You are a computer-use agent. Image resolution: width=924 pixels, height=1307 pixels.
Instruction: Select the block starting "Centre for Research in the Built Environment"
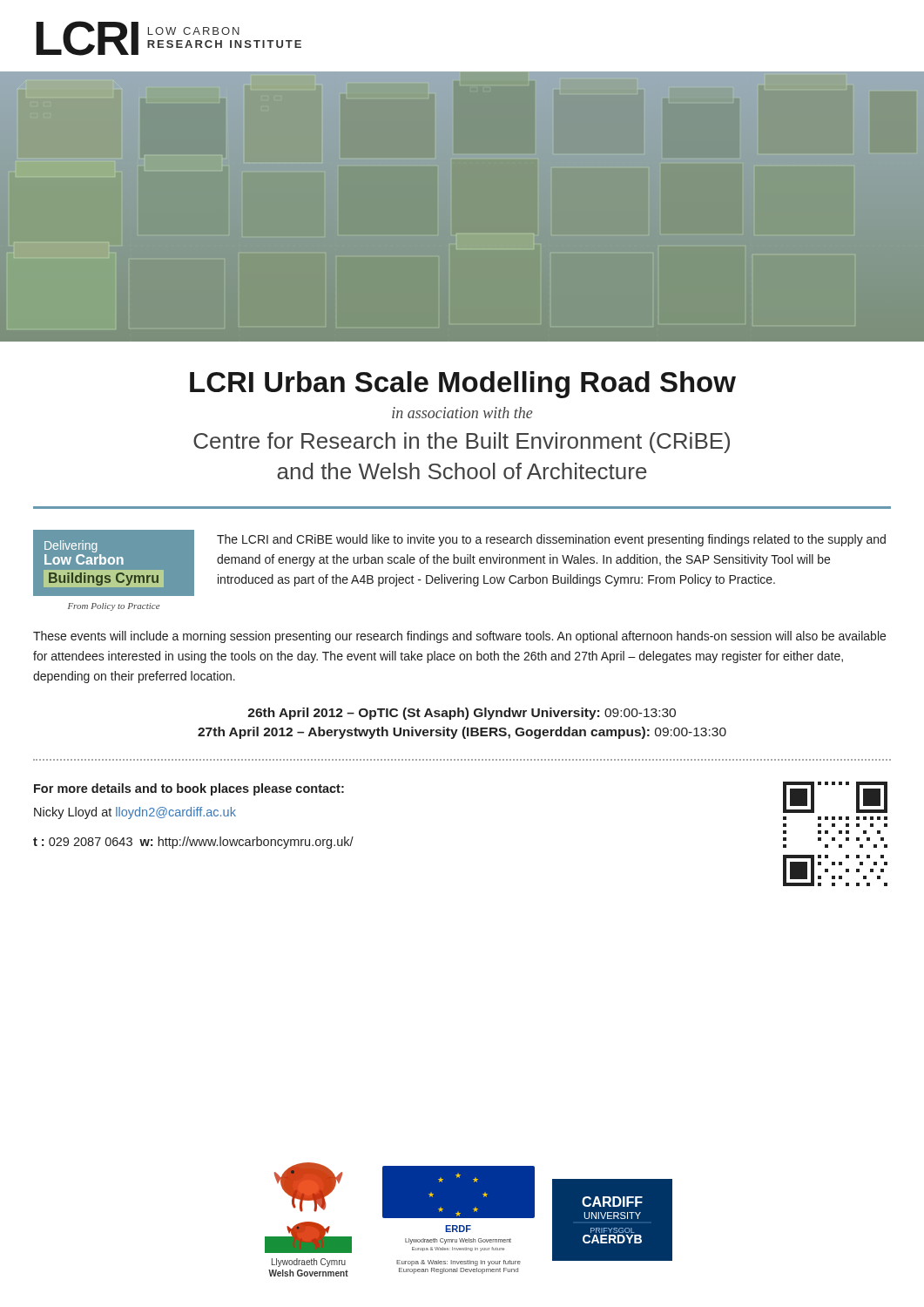click(x=462, y=457)
